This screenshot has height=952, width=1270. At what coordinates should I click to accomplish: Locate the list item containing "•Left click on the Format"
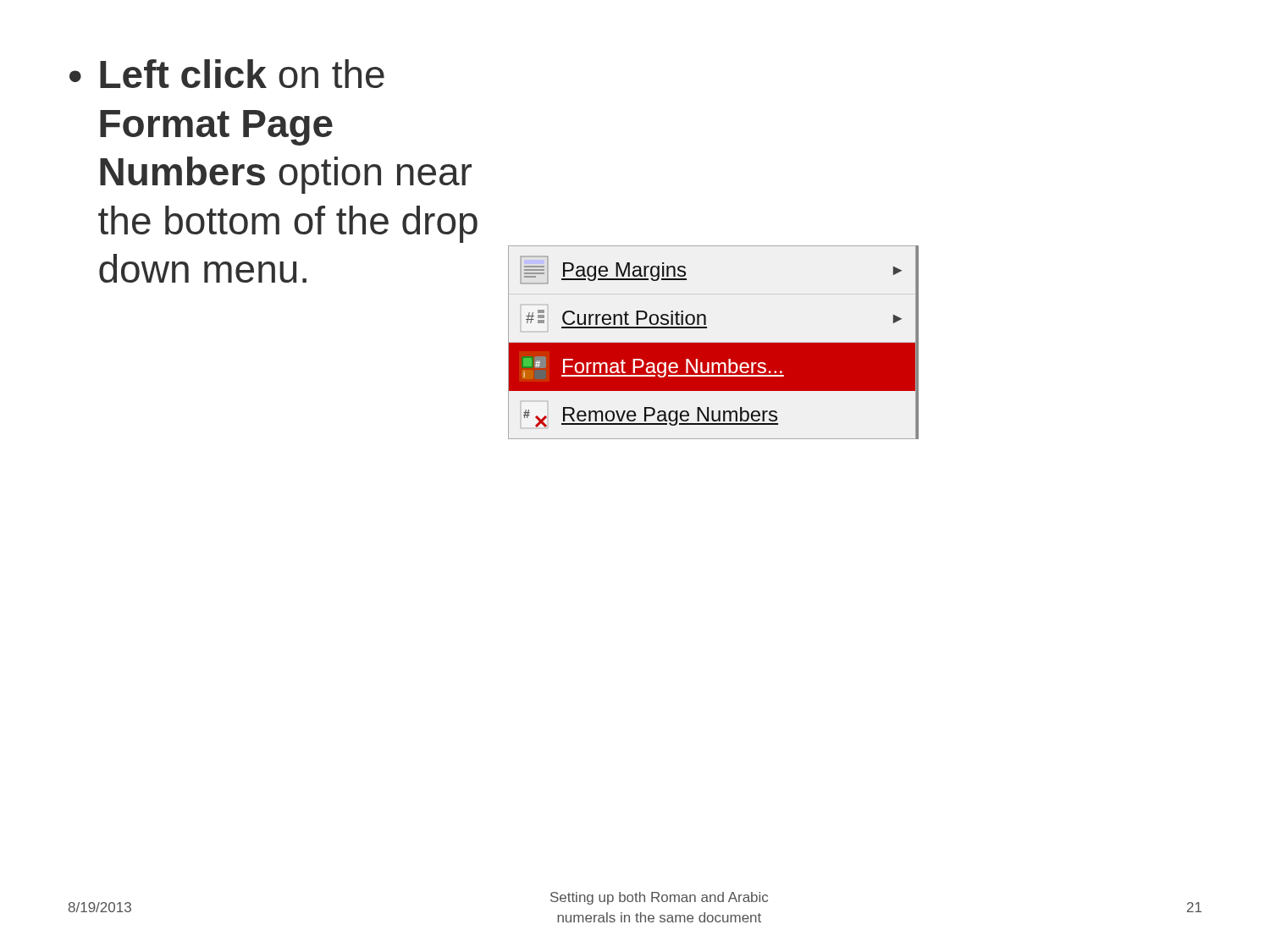point(290,172)
